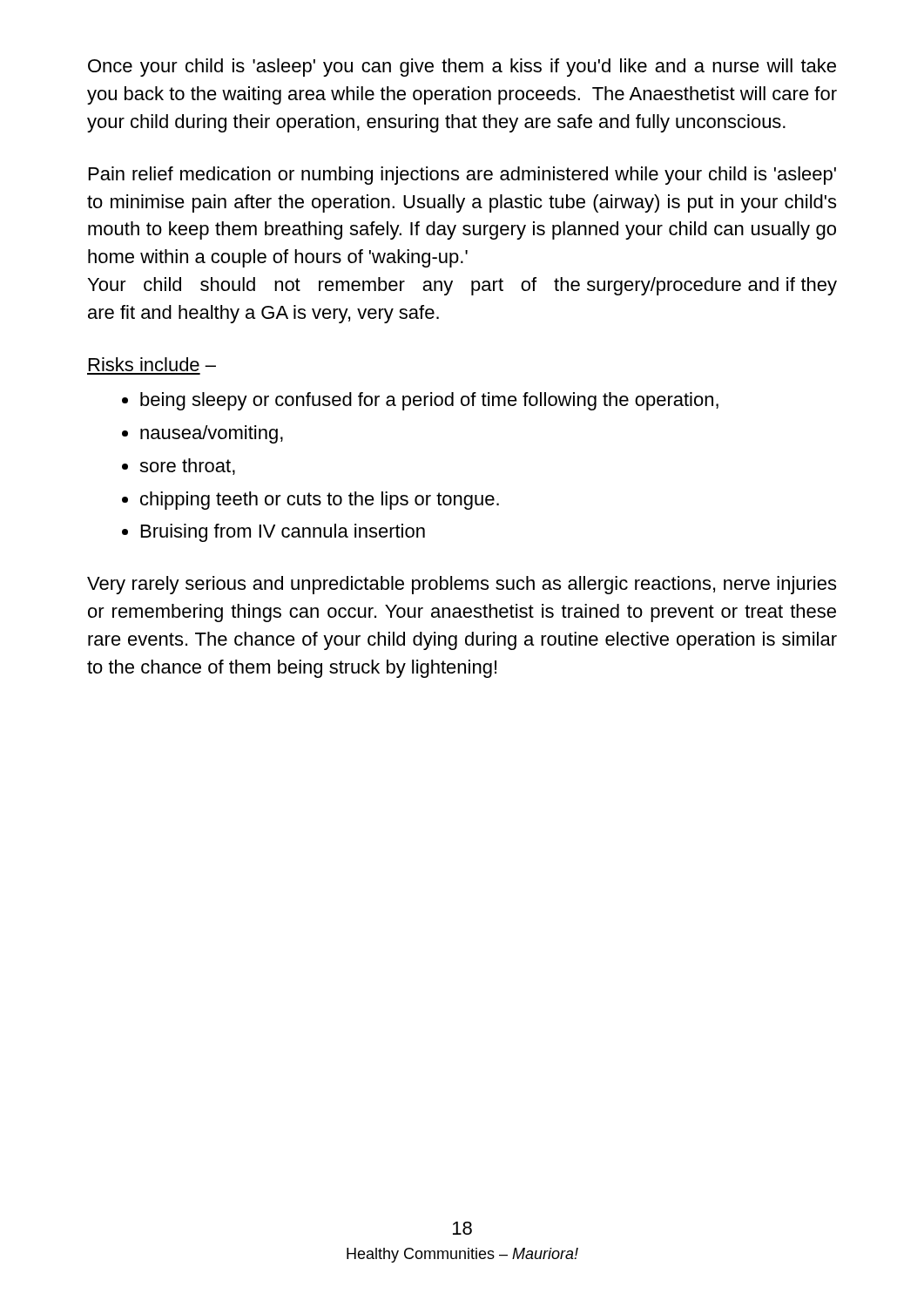The width and height of the screenshot is (924, 1307).
Task: Find the element starting "Bruising from IV cannula insertion"
Action: pos(283,531)
